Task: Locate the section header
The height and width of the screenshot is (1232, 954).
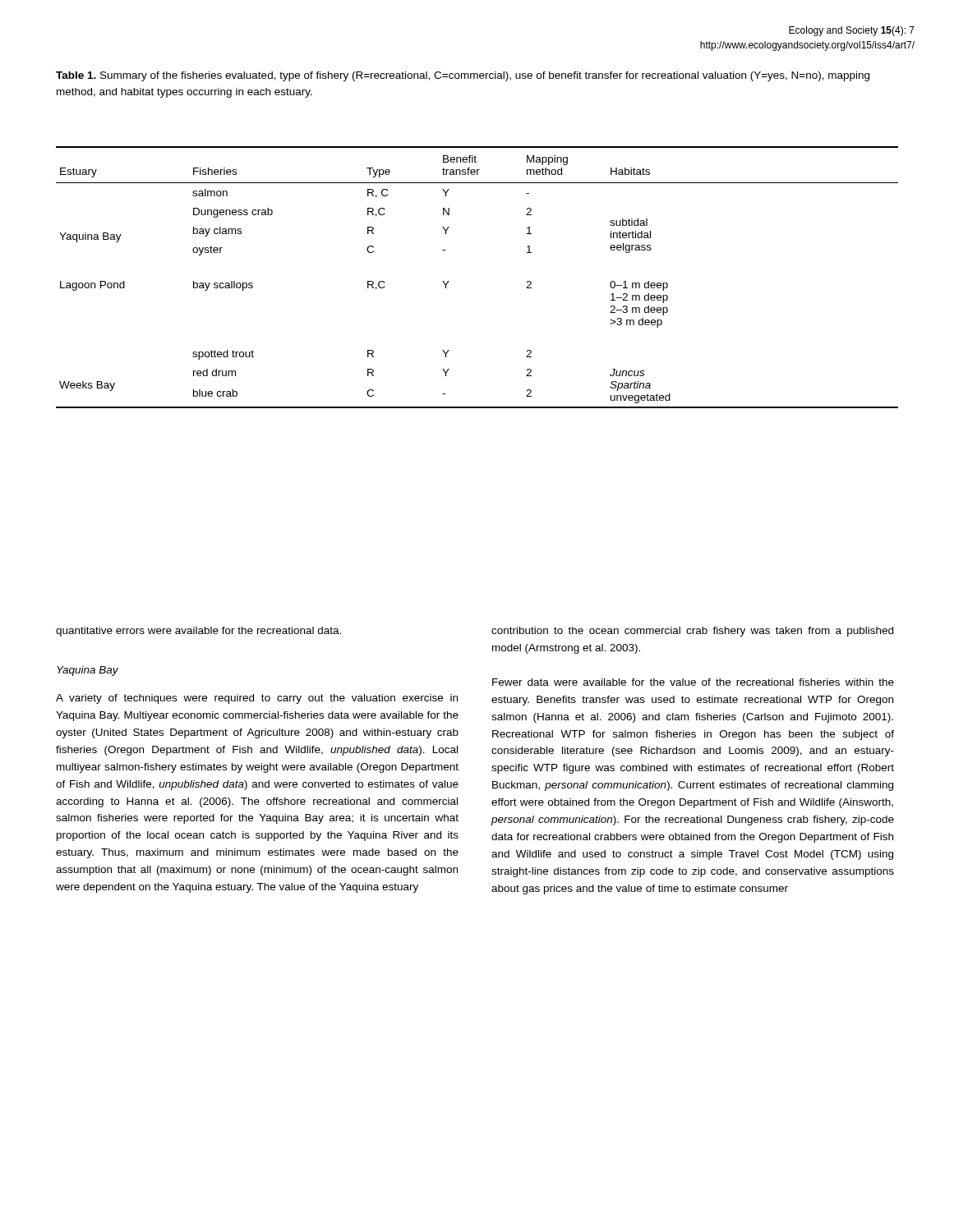Action: [87, 670]
